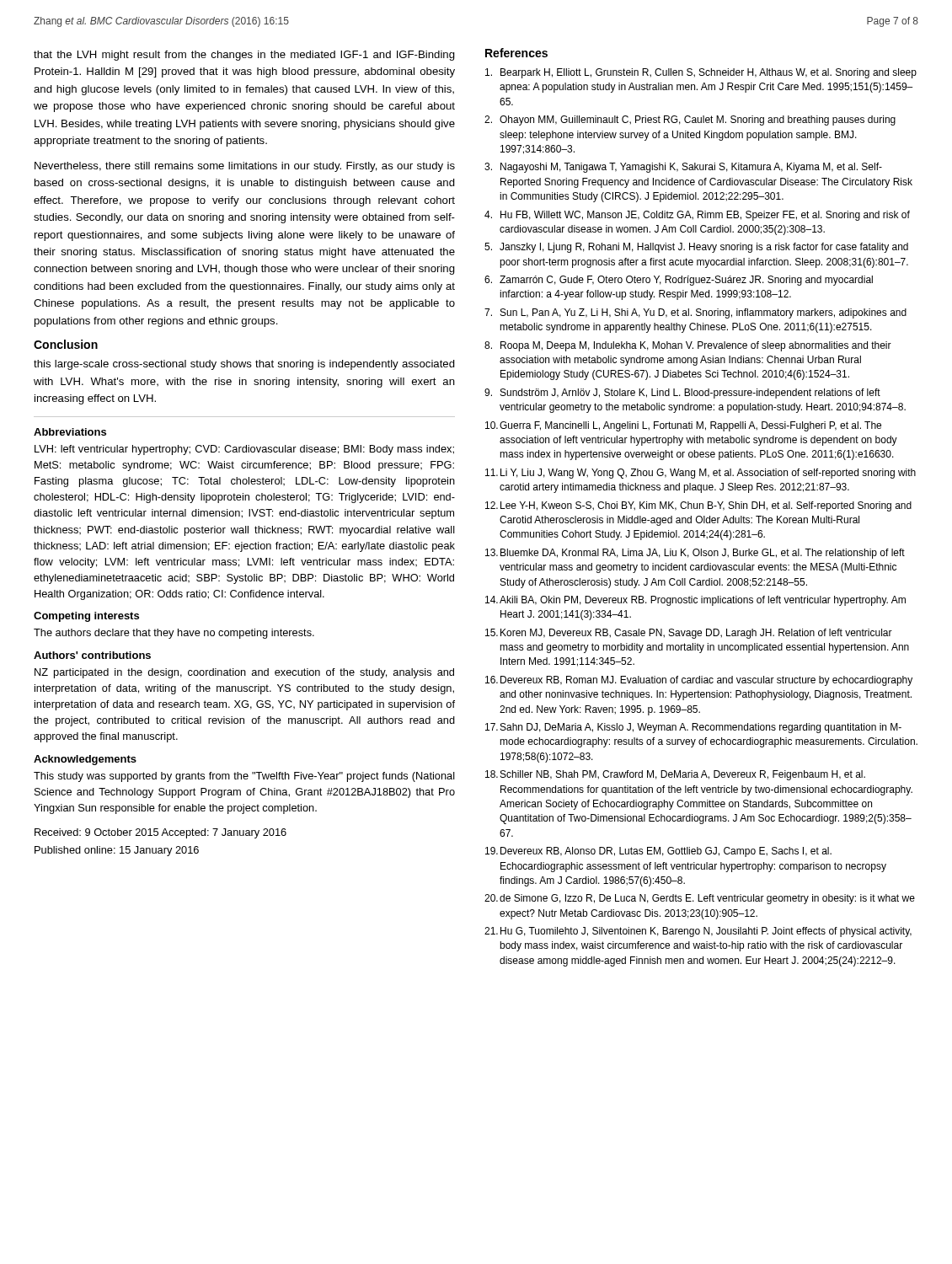Locate the block of text that opens with "this large-scale cross-sectional study shows"

pyautogui.click(x=244, y=381)
